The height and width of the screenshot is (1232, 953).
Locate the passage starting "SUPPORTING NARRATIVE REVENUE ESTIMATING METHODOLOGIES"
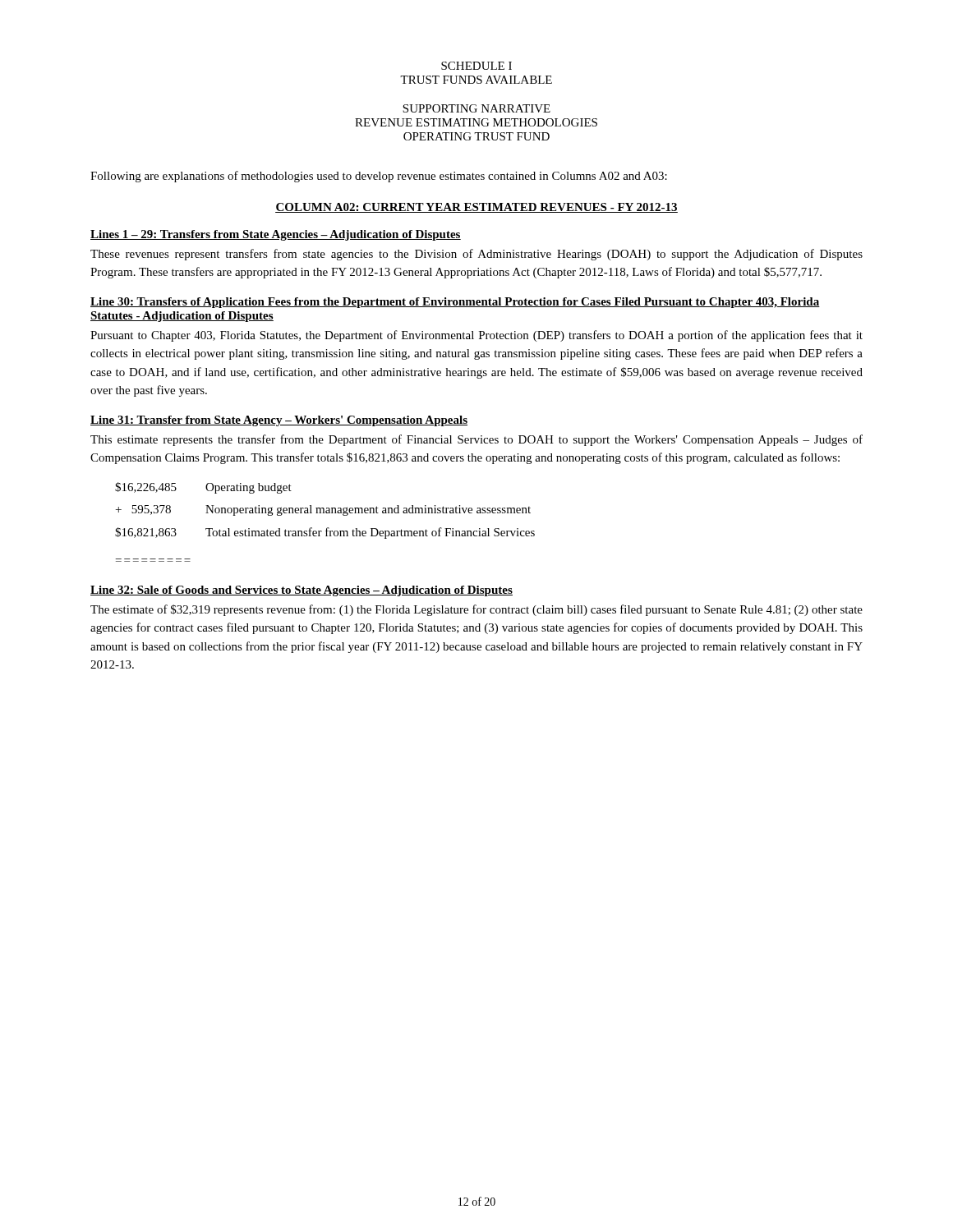point(476,122)
